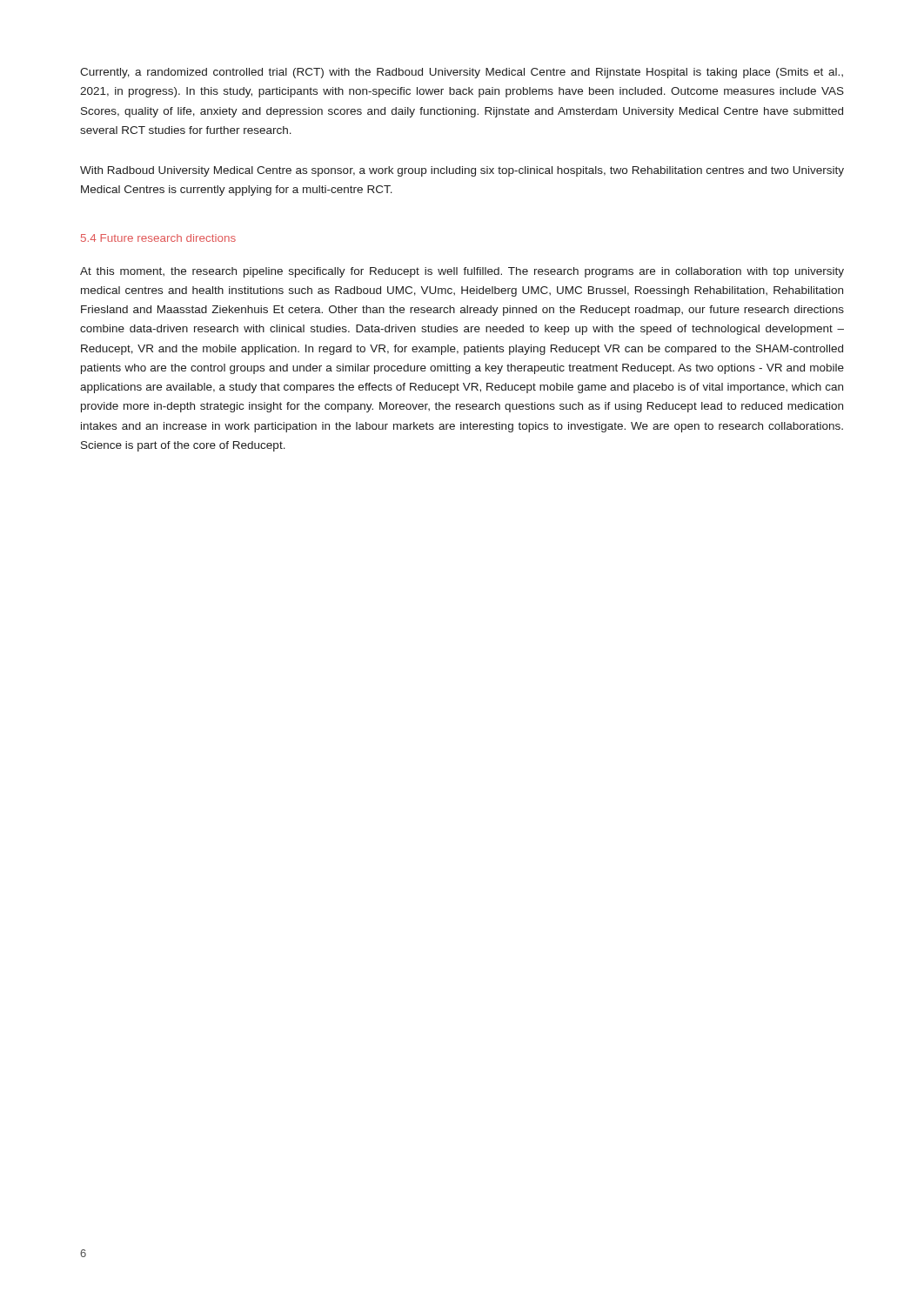Where is the passage that starts "At this moment, the research pipeline specifically"?

[462, 358]
